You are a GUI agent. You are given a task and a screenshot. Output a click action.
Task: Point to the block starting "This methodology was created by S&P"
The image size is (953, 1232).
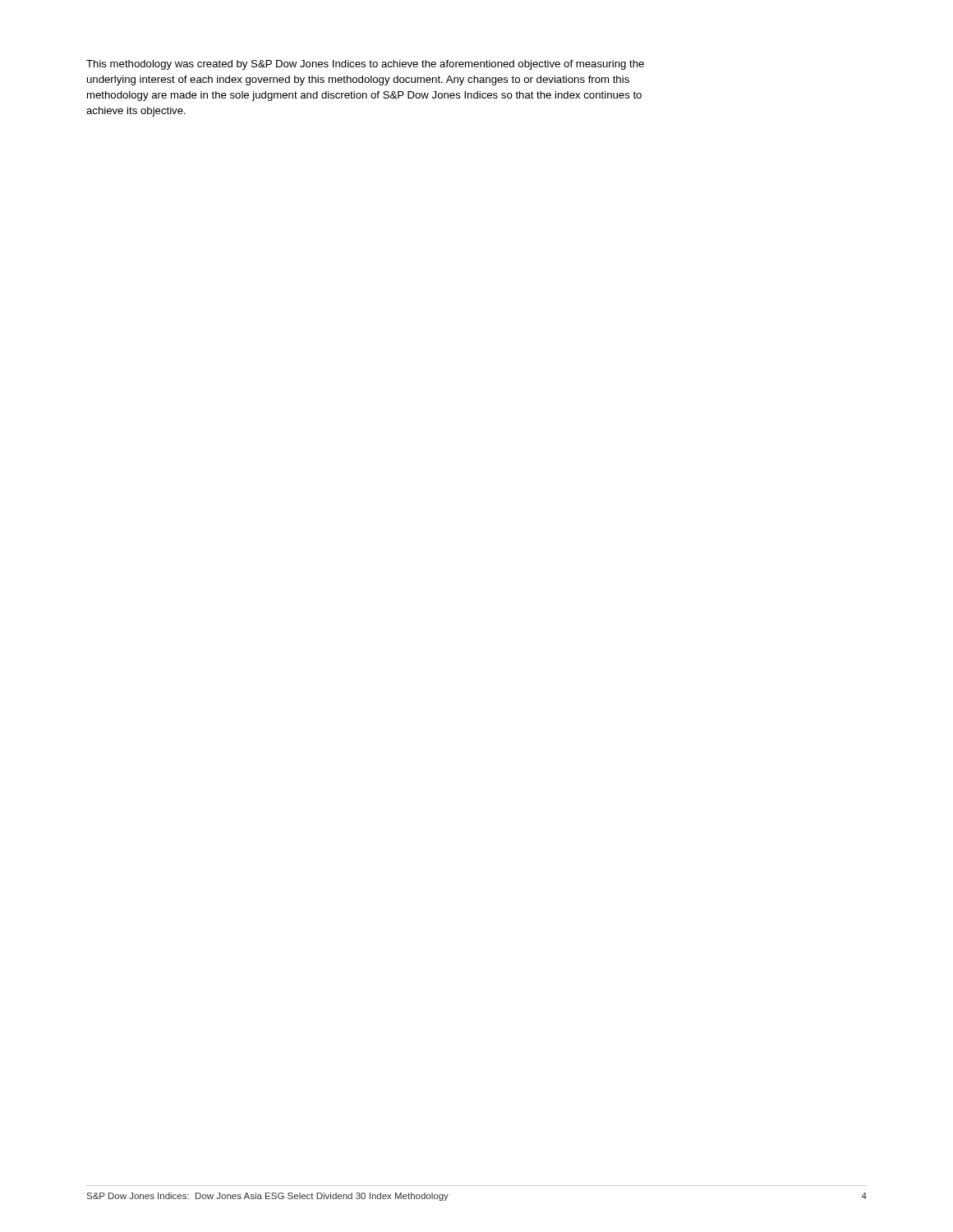[365, 87]
